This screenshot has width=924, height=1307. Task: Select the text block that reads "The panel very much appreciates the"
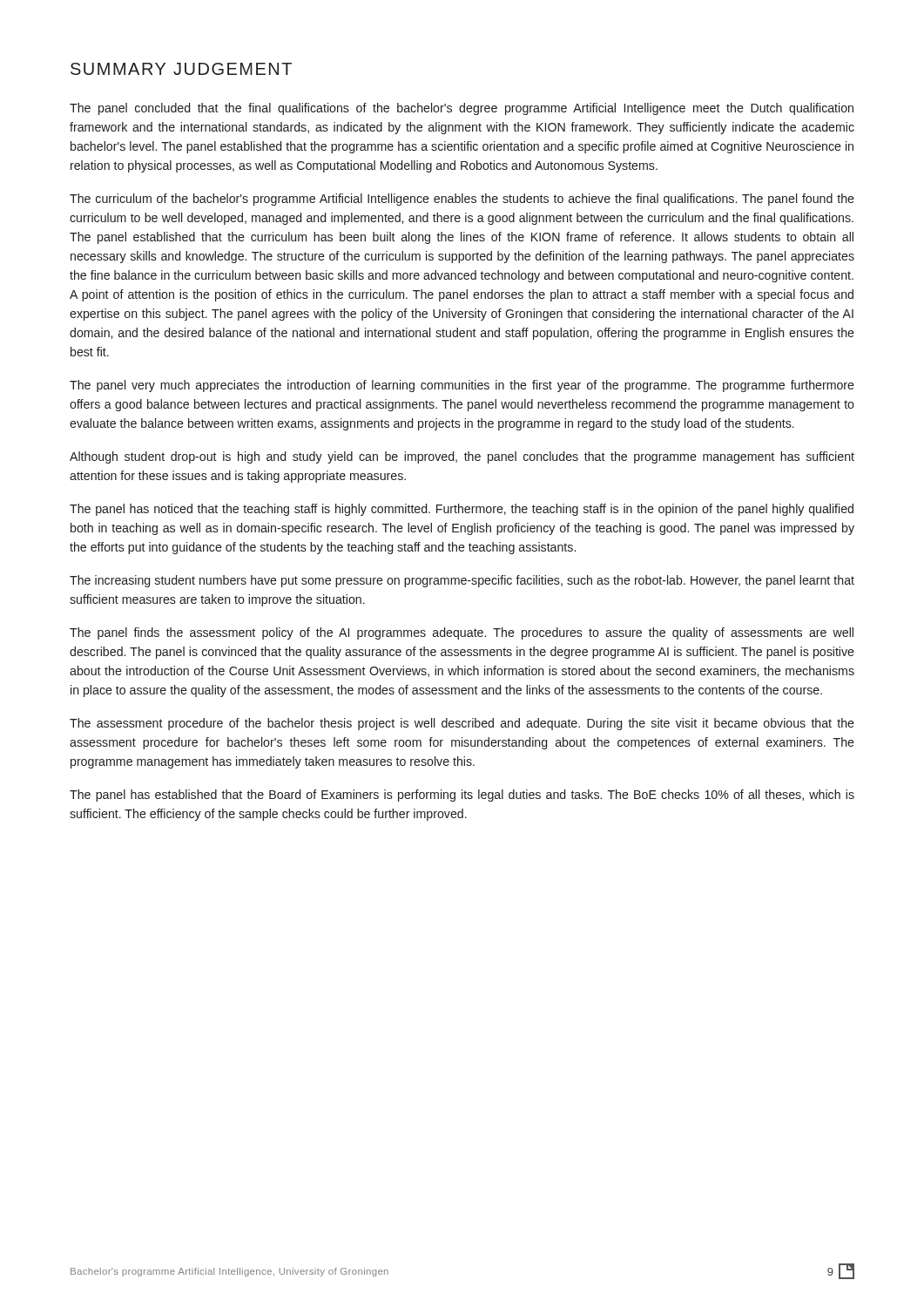click(462, 404)
